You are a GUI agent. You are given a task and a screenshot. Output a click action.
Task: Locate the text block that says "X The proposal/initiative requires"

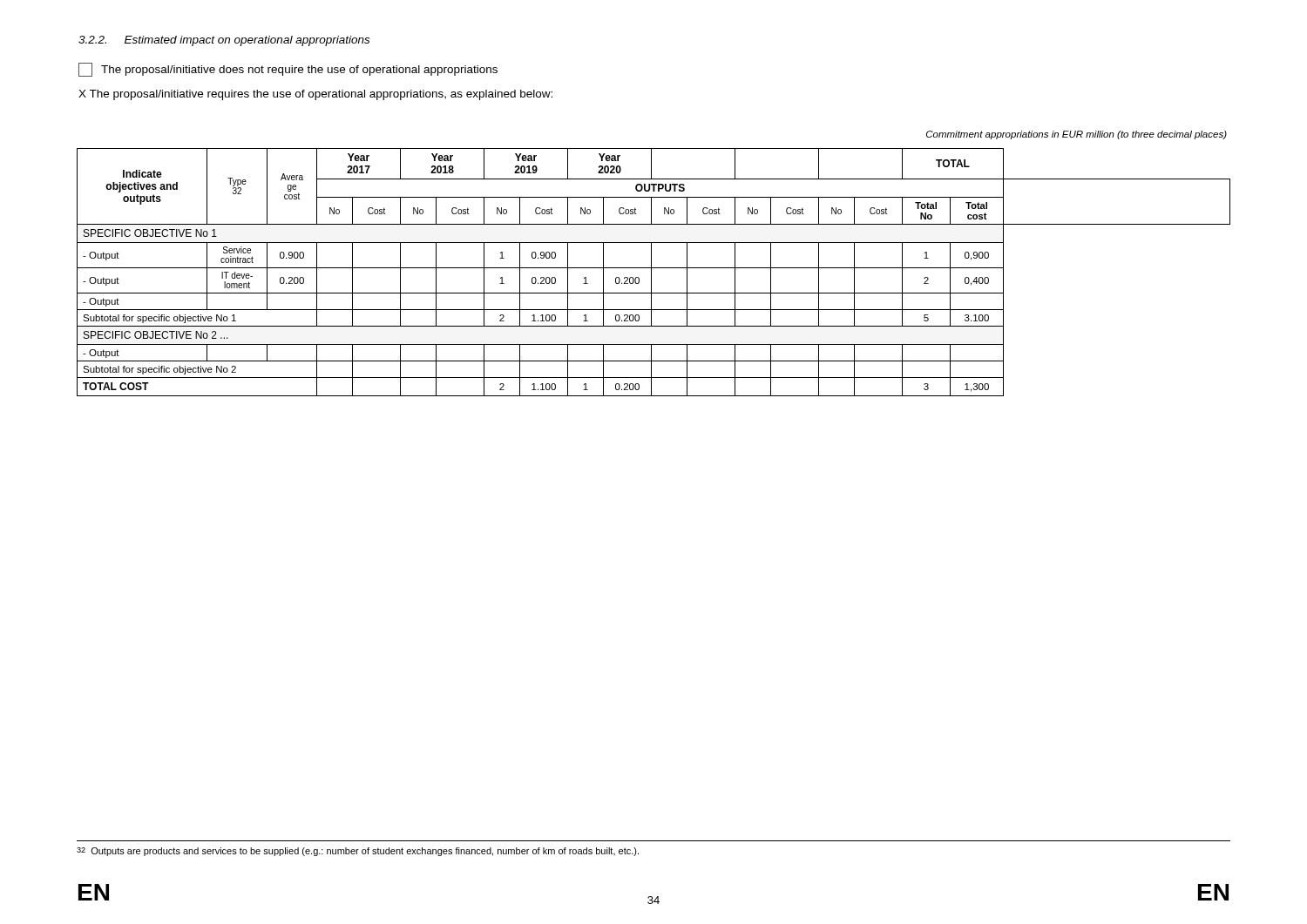pyautogui.click(x=316, y=94)
